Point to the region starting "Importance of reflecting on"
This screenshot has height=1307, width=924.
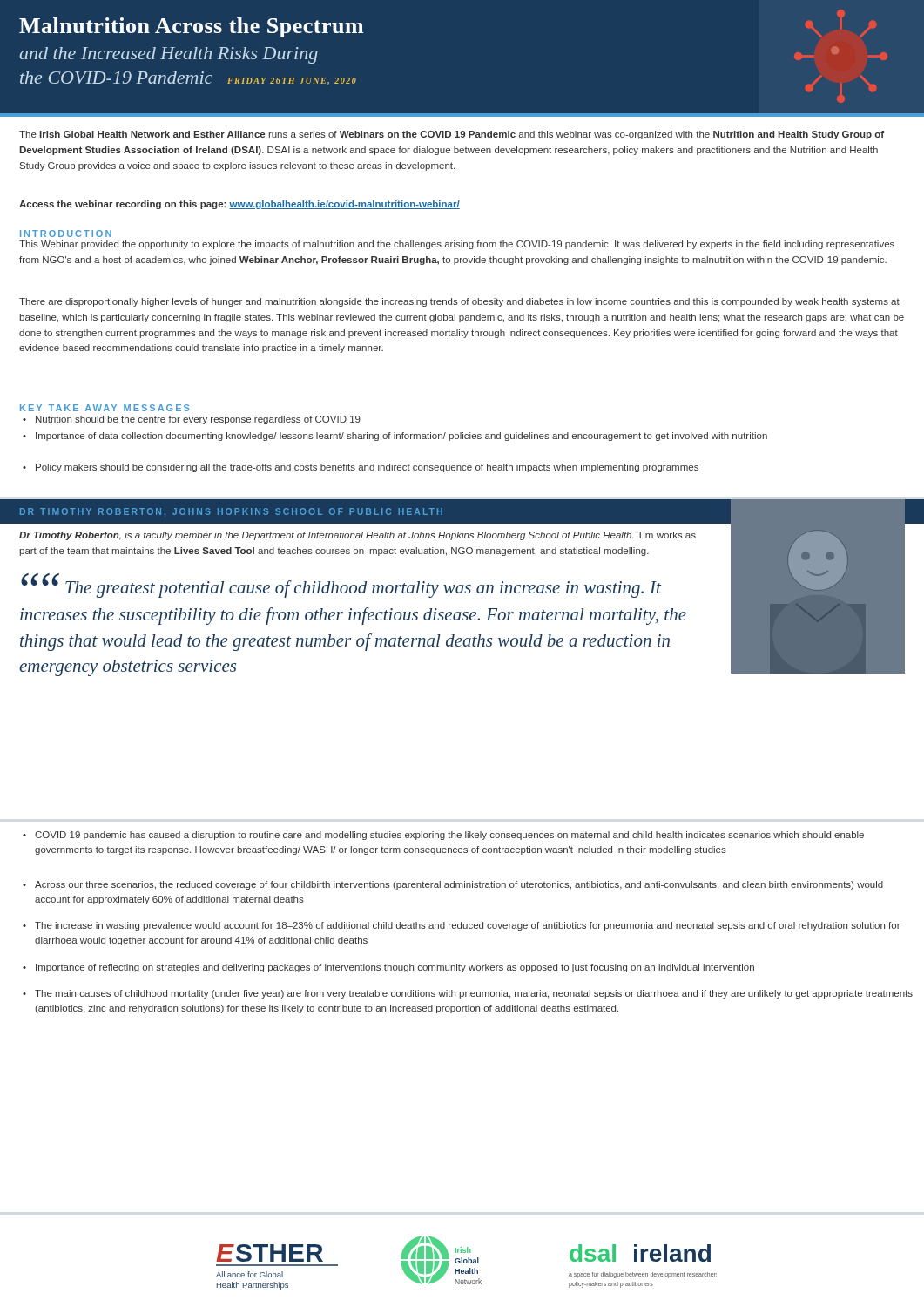(395, 967)
